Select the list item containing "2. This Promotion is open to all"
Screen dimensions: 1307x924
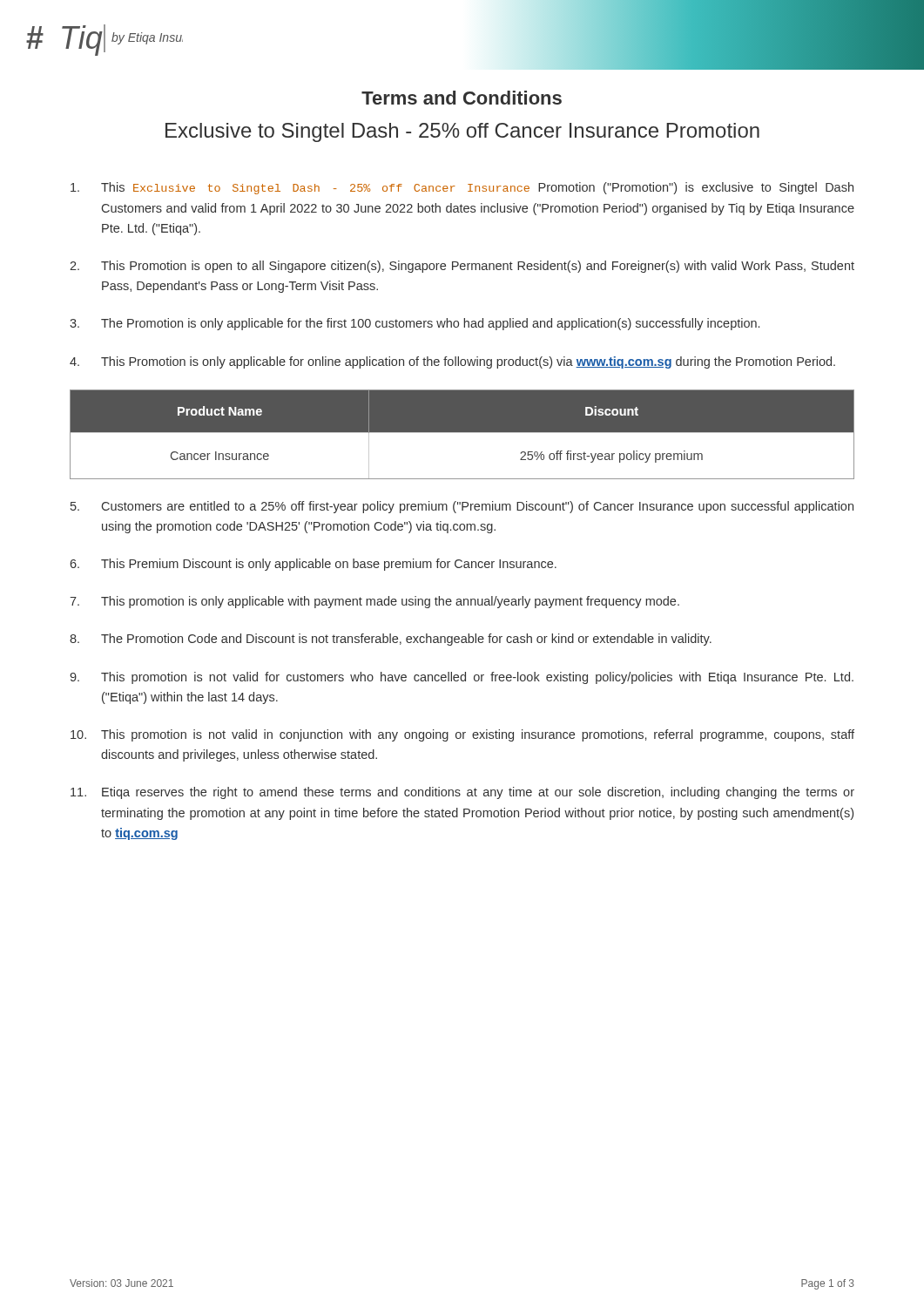coord(462,276)
